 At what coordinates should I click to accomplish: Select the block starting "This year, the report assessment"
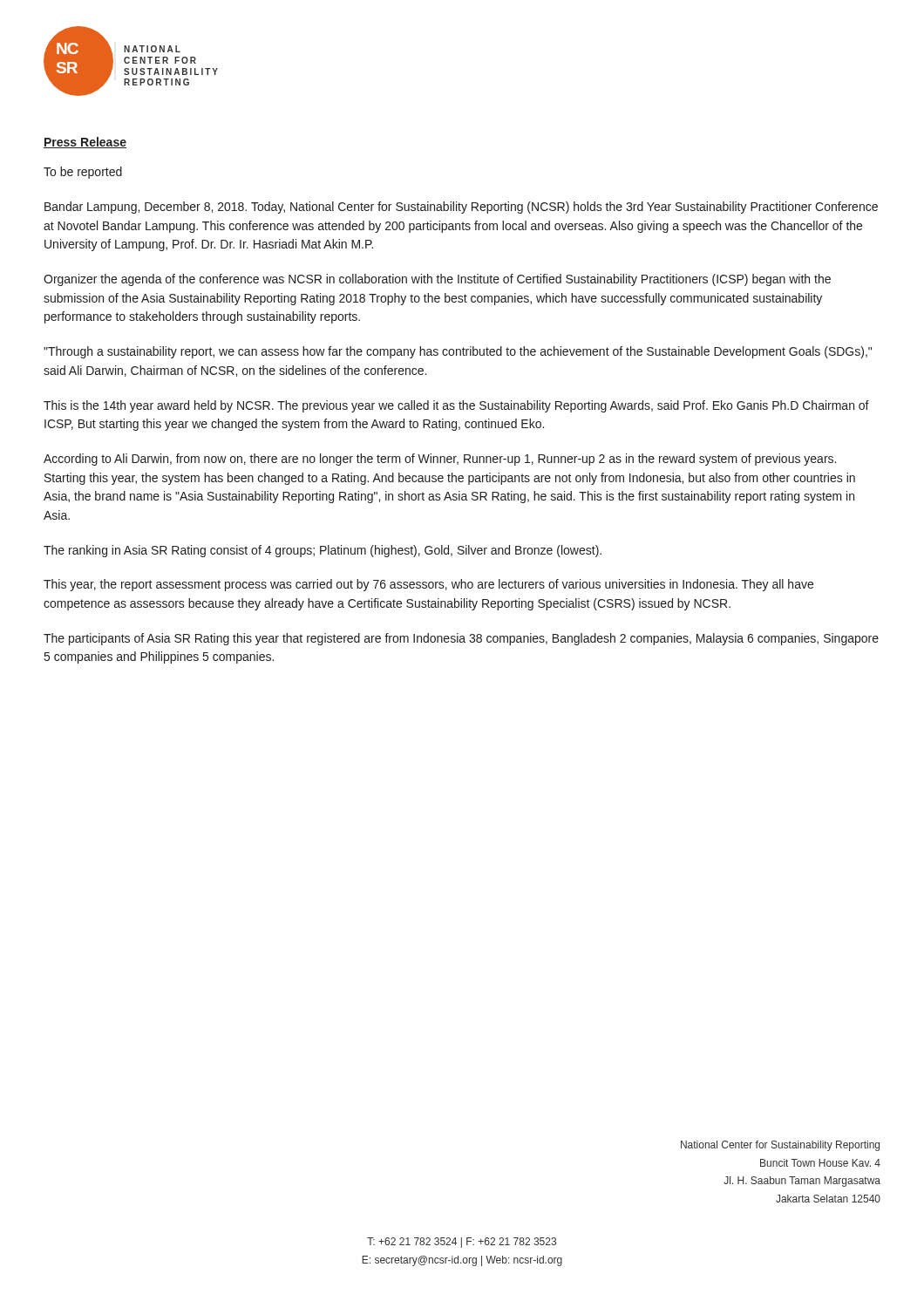coord(429,594)
